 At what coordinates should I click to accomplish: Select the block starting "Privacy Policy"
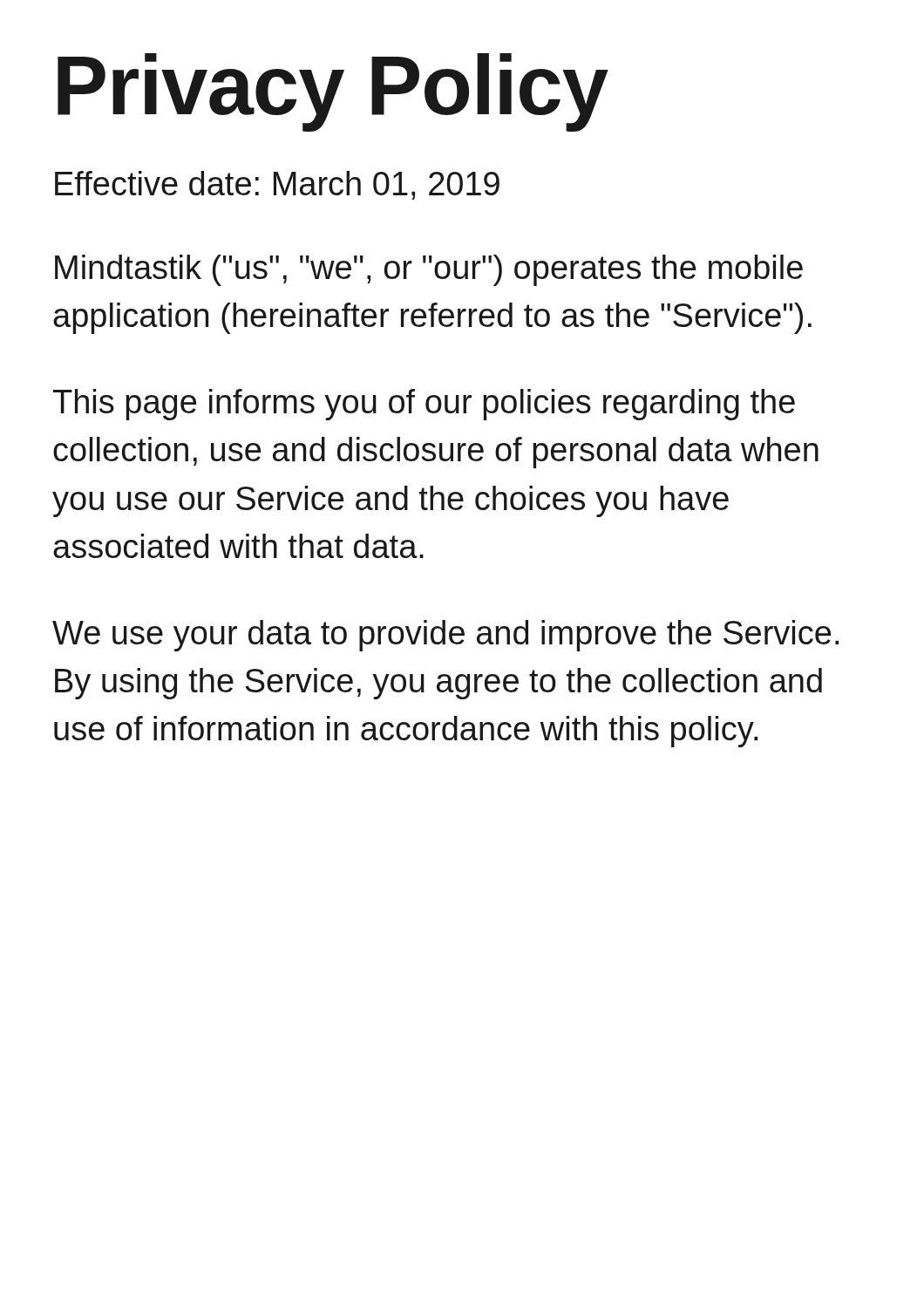[x=462, y=86]
